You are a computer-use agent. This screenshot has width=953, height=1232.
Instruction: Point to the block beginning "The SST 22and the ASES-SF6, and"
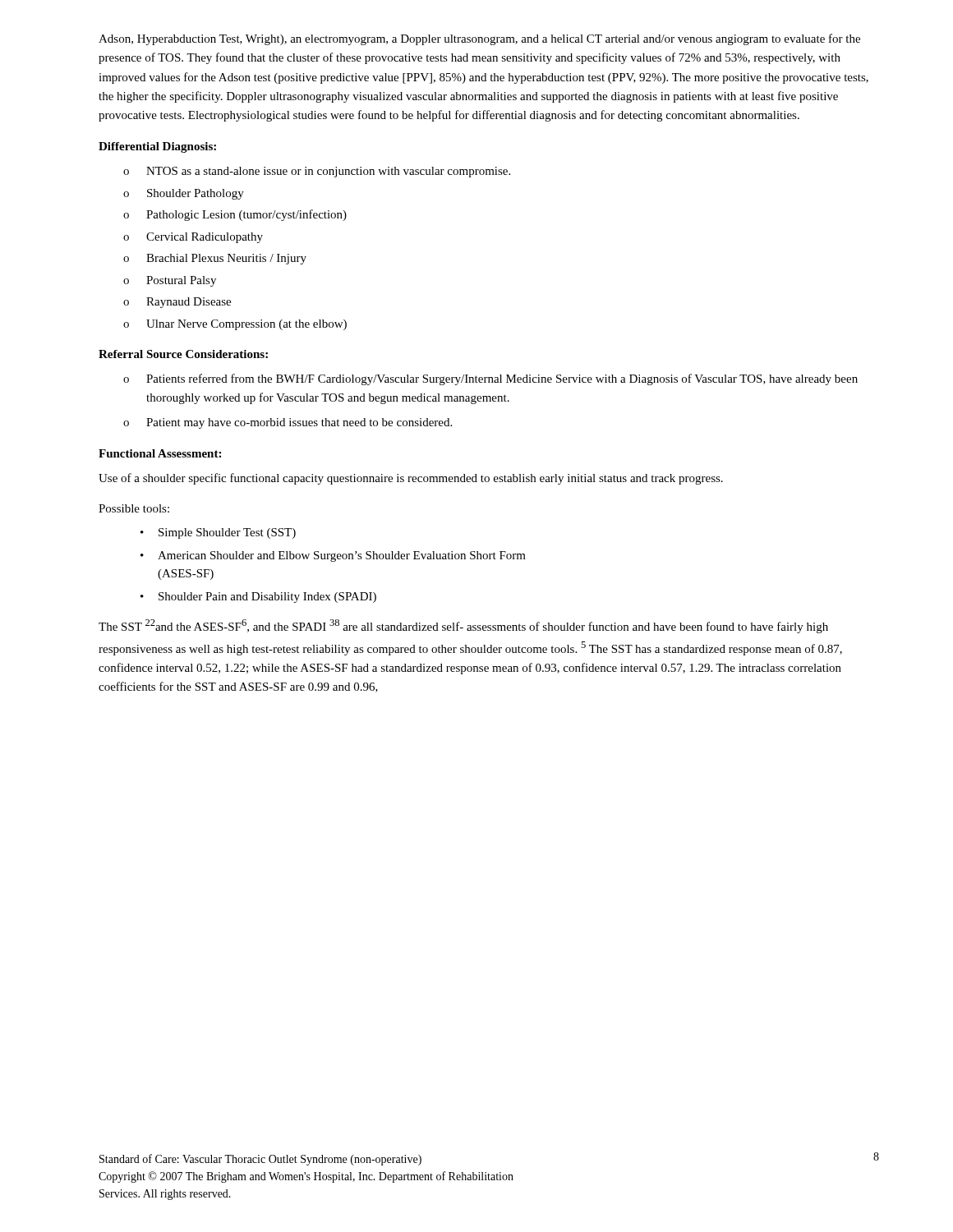471,655
